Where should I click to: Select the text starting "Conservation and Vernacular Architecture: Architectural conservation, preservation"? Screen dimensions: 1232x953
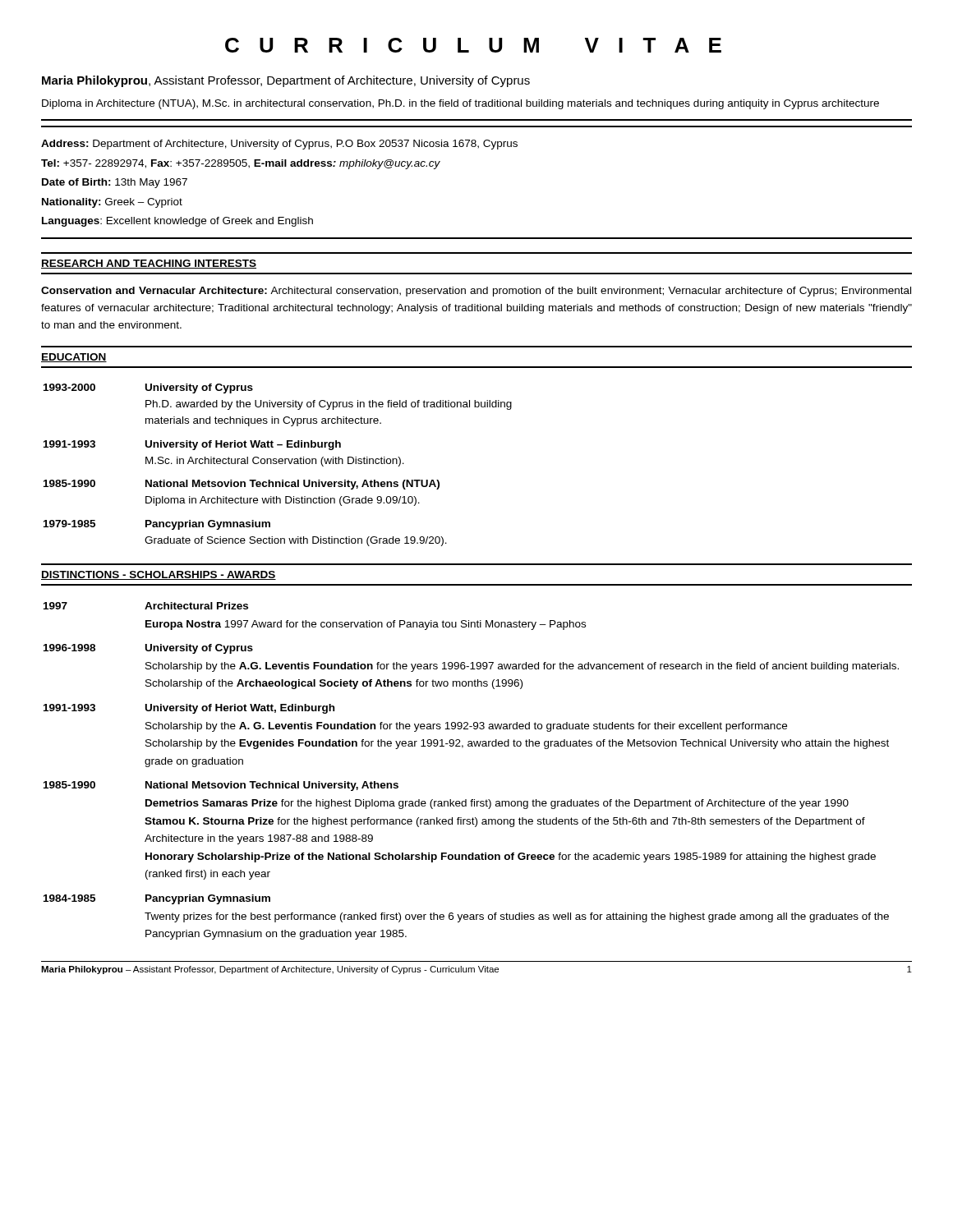click(476, 308)
